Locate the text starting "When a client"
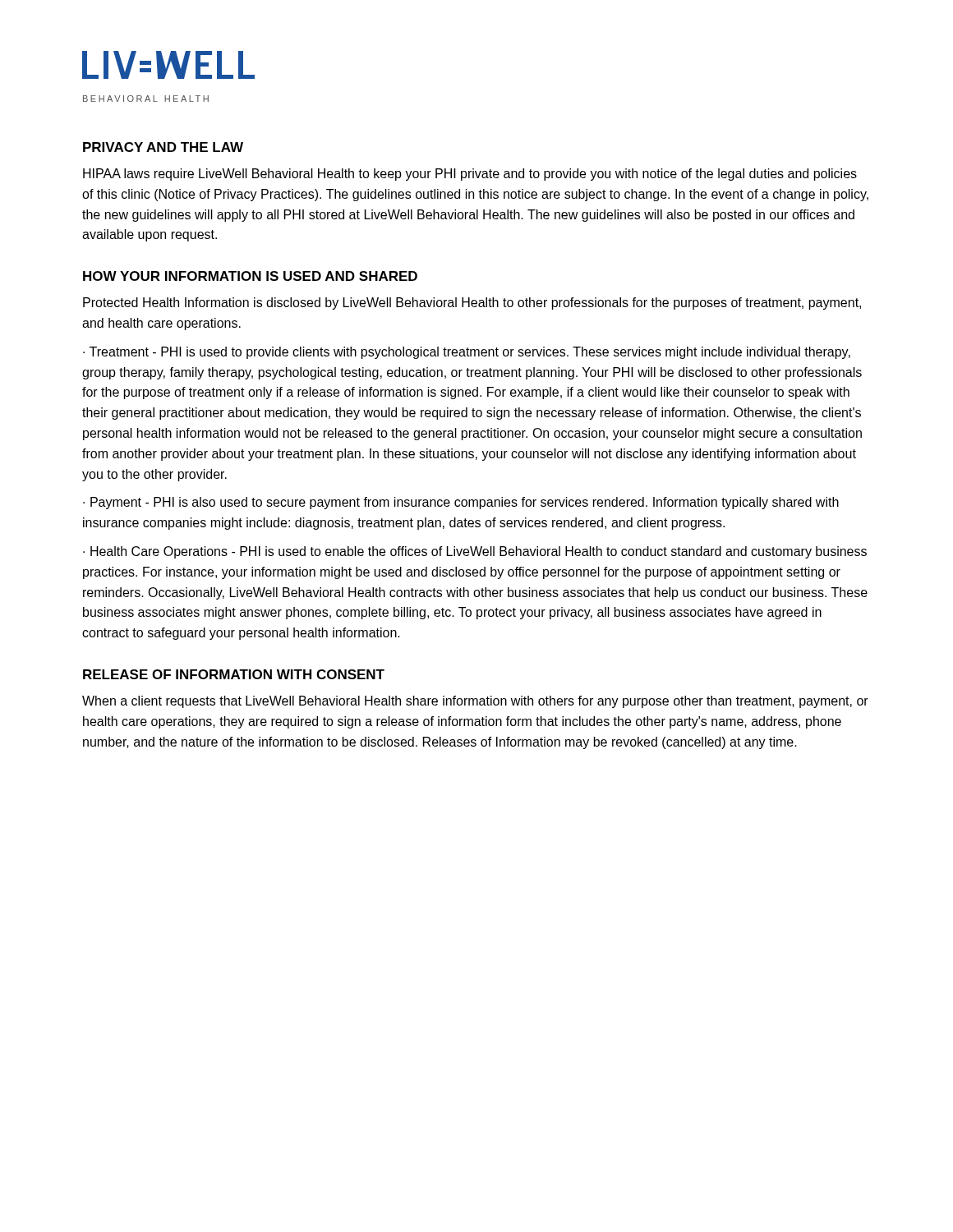The height and width of the screenshot is (1232, 953). pos(475,721)
